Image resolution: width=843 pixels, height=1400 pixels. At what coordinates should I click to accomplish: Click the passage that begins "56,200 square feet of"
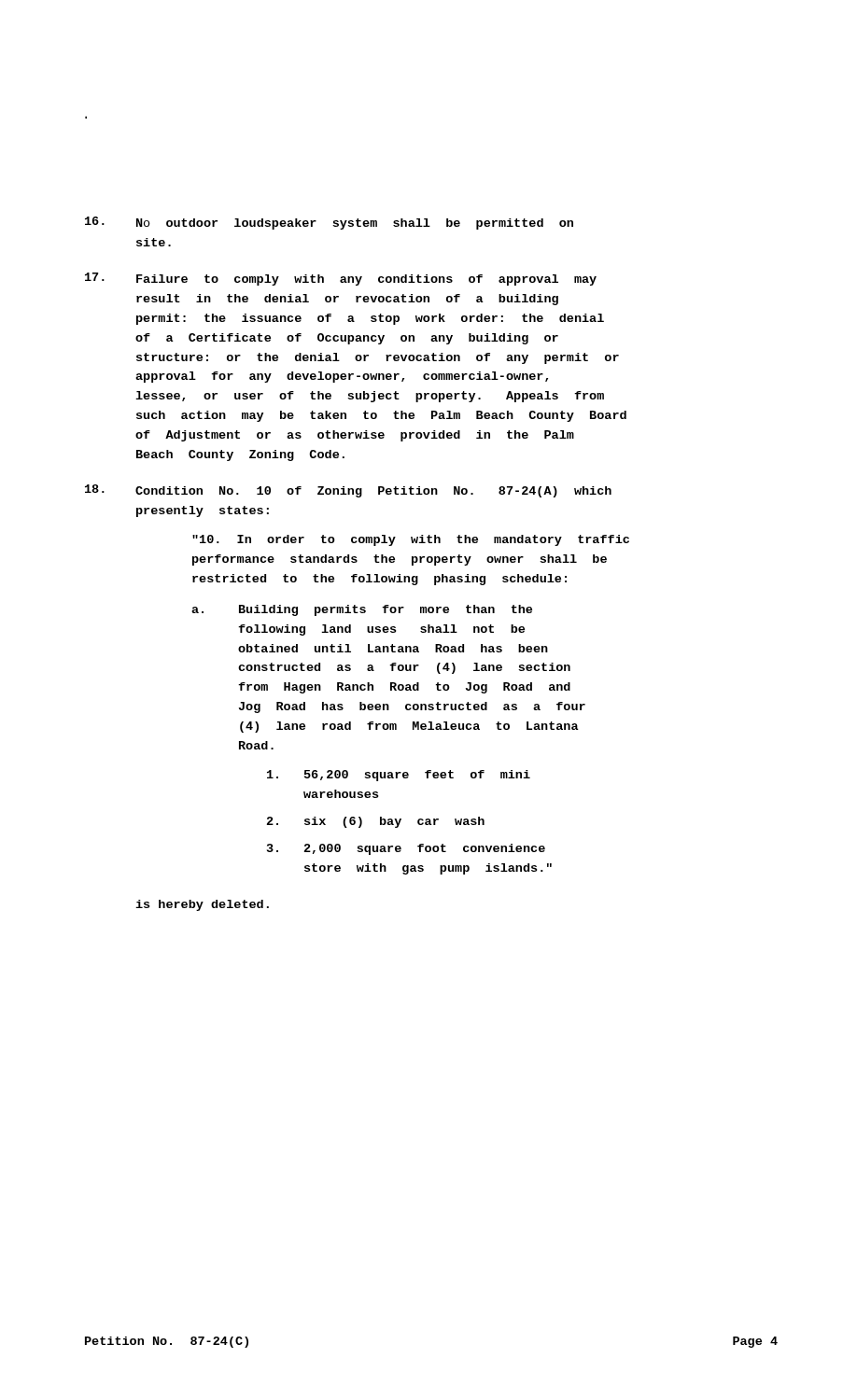[522, 786]
